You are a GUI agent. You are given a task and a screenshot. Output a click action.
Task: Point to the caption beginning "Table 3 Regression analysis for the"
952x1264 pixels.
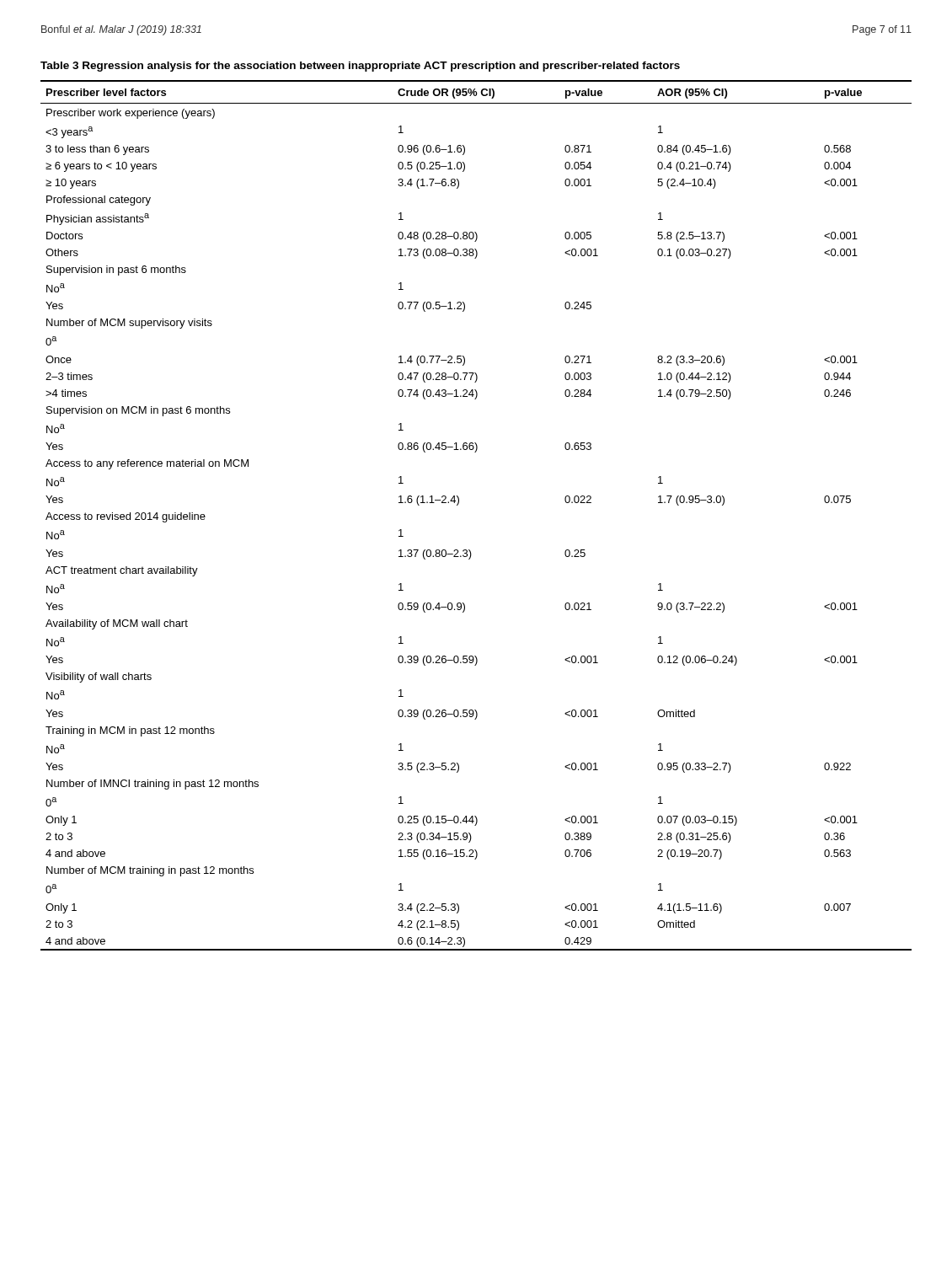(x=360, y=65)
